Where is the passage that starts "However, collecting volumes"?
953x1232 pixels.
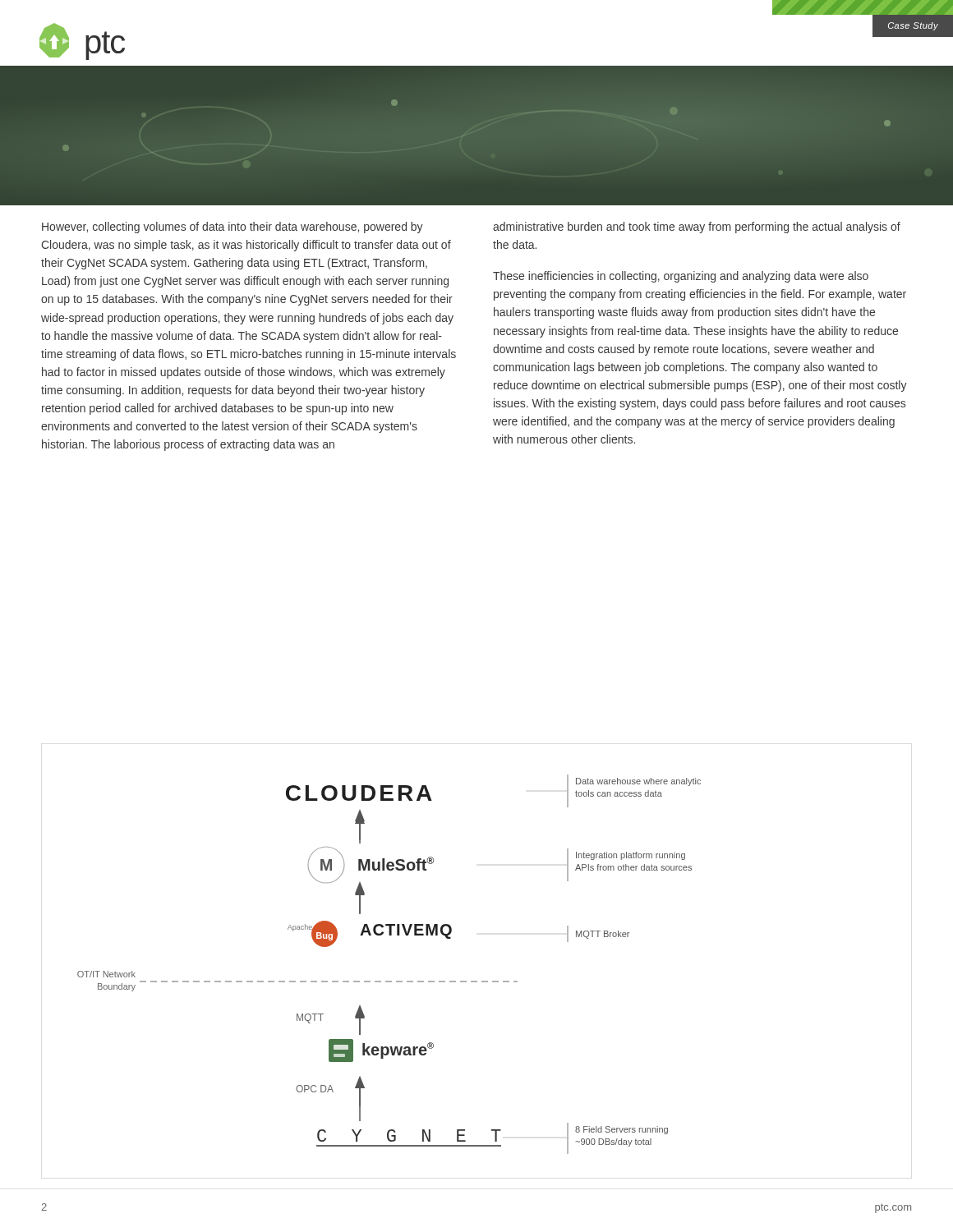(x=251, y=336)
